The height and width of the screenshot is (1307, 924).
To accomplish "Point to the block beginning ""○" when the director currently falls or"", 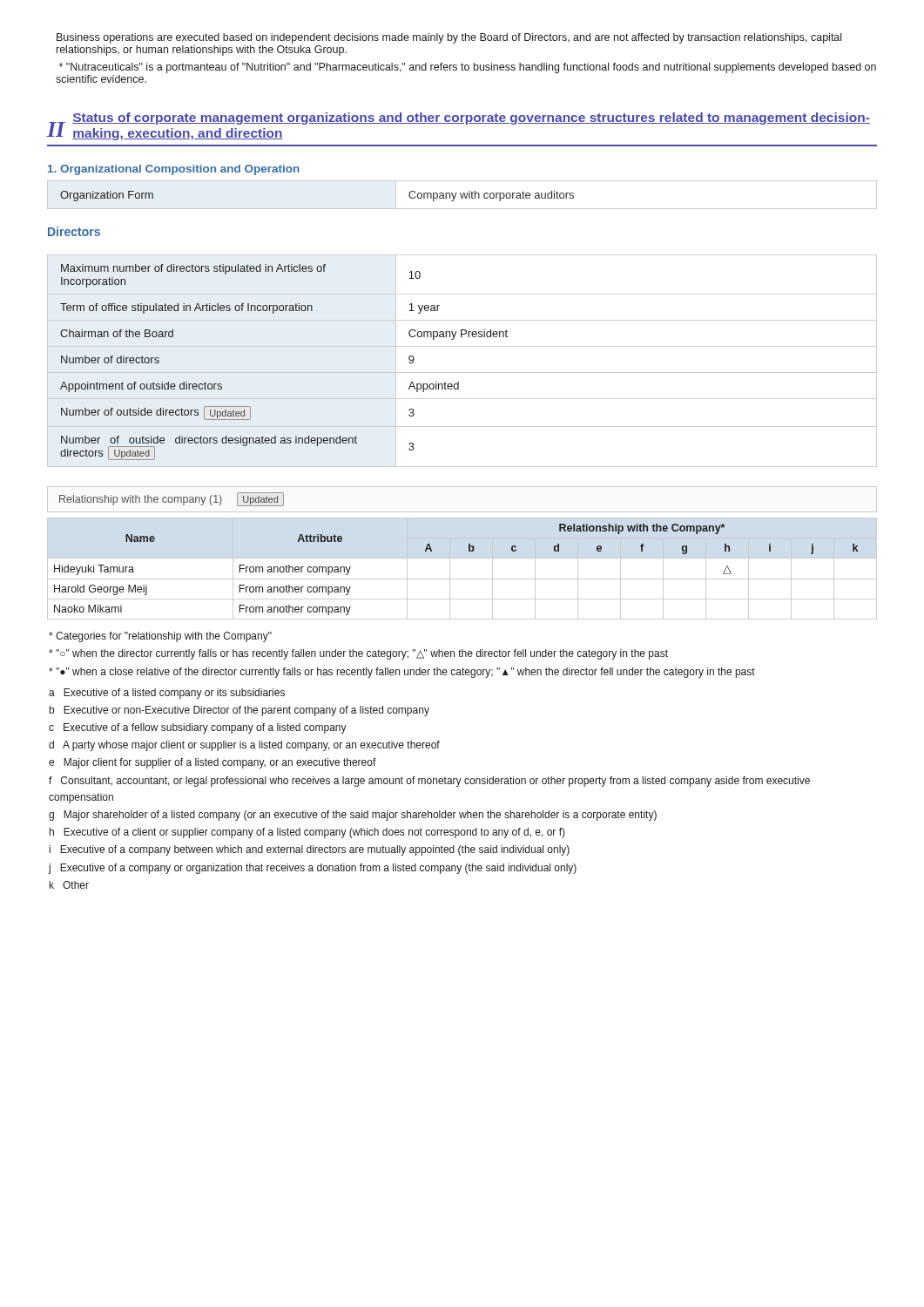I will [x=358, y=654].
